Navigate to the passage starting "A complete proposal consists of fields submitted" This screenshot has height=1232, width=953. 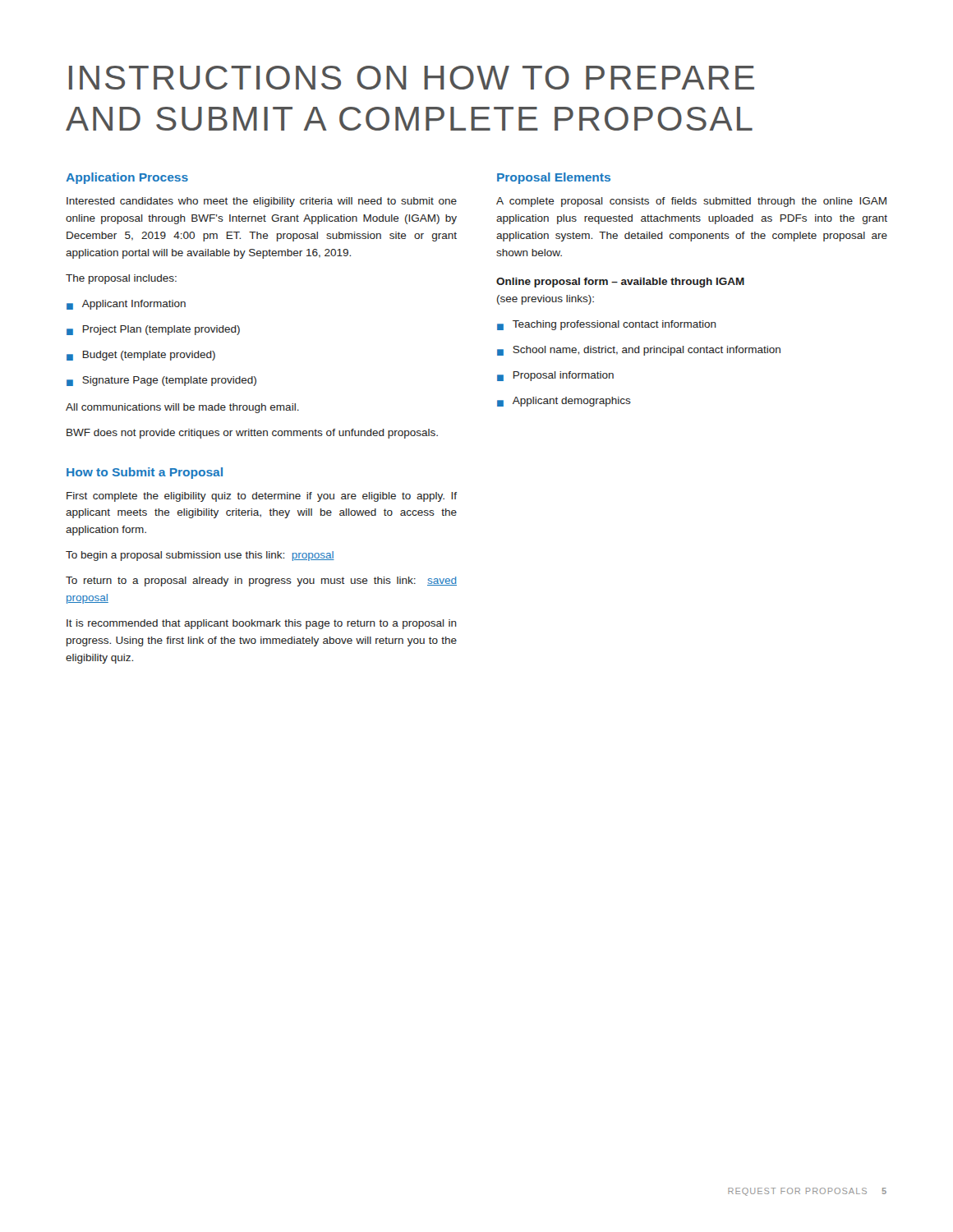pyautogui.click(x=692, y=227)
